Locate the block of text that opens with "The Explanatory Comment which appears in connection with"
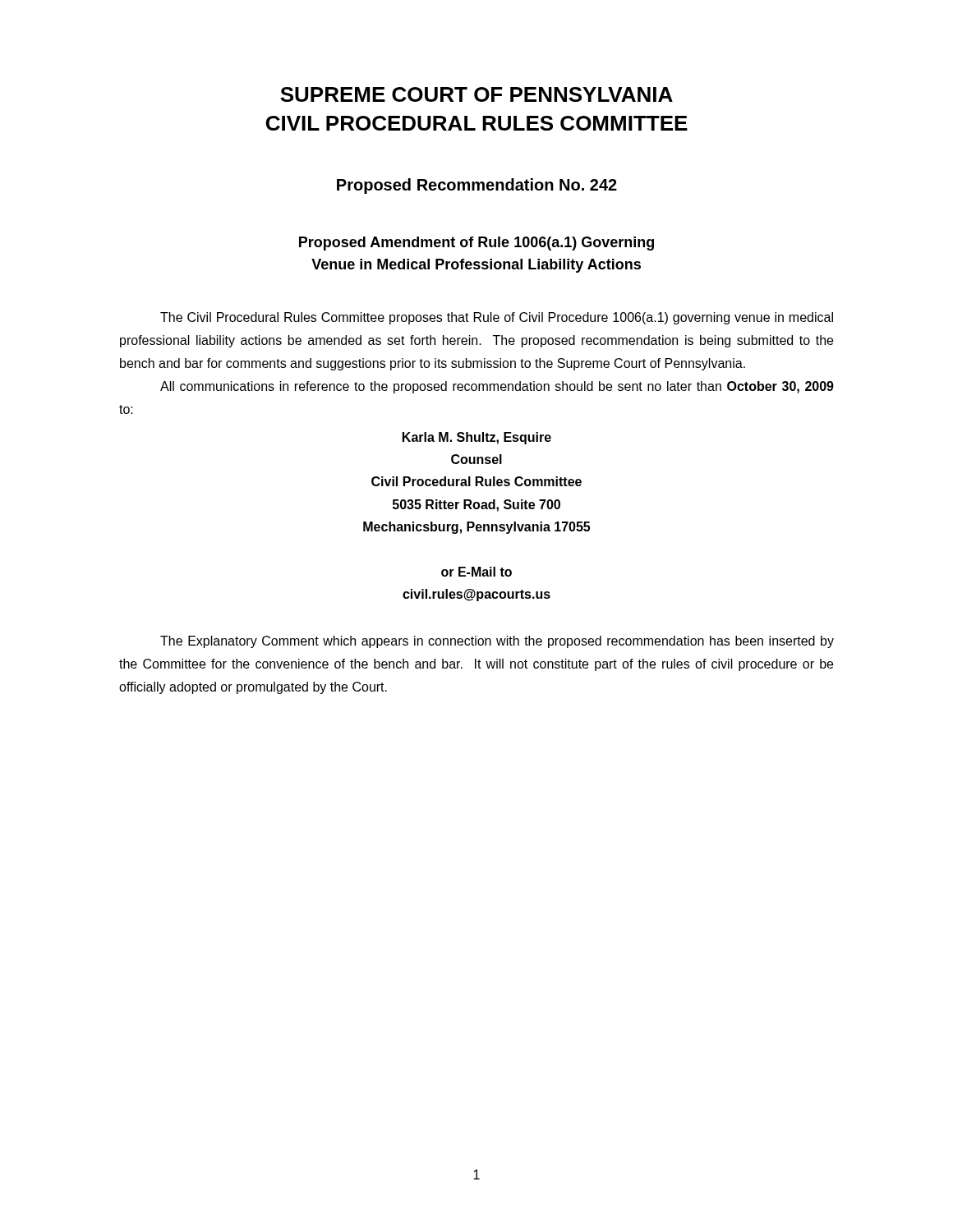 (476, 664)
